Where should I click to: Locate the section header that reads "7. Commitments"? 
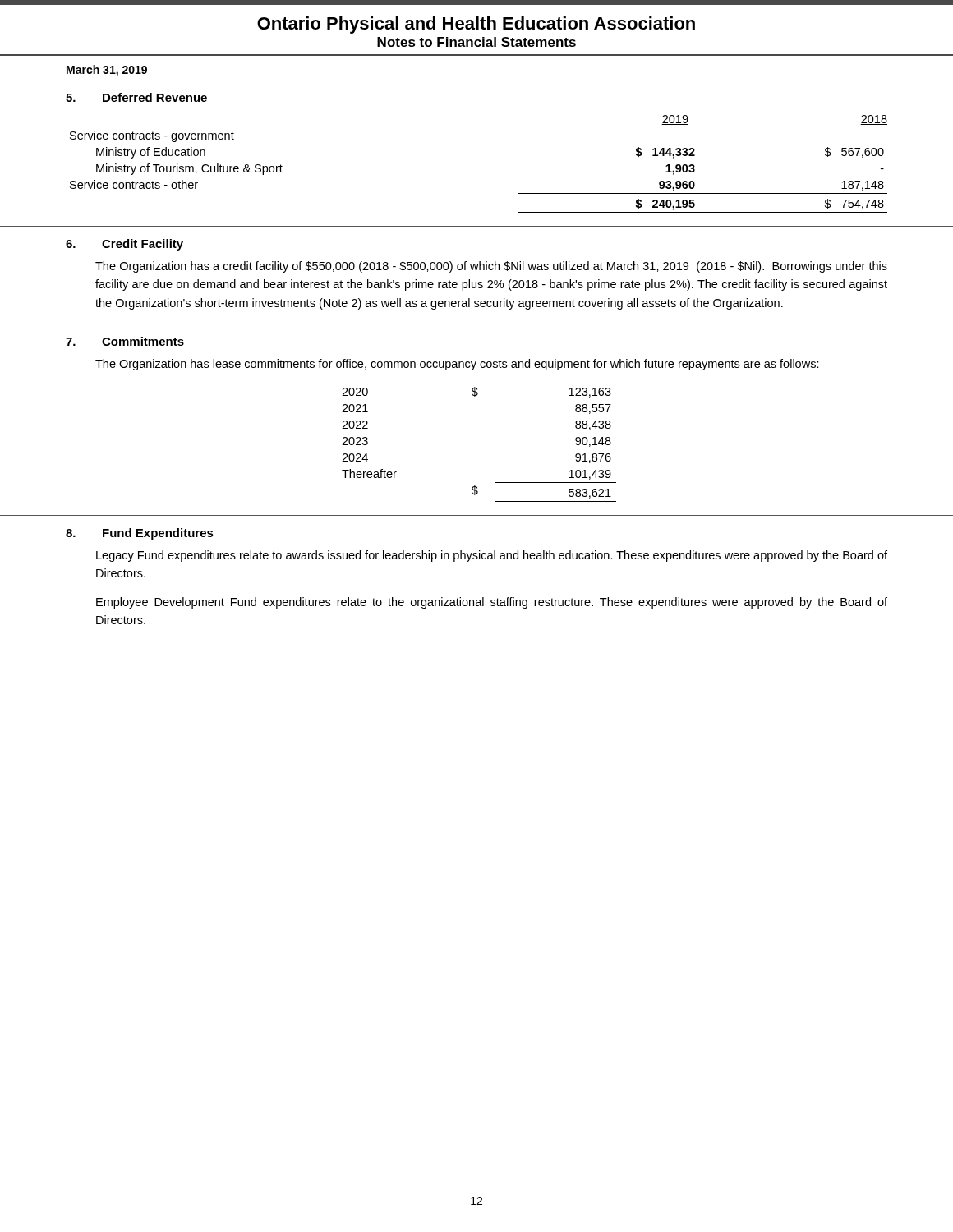pyautogui.click(x=125, y=342)
